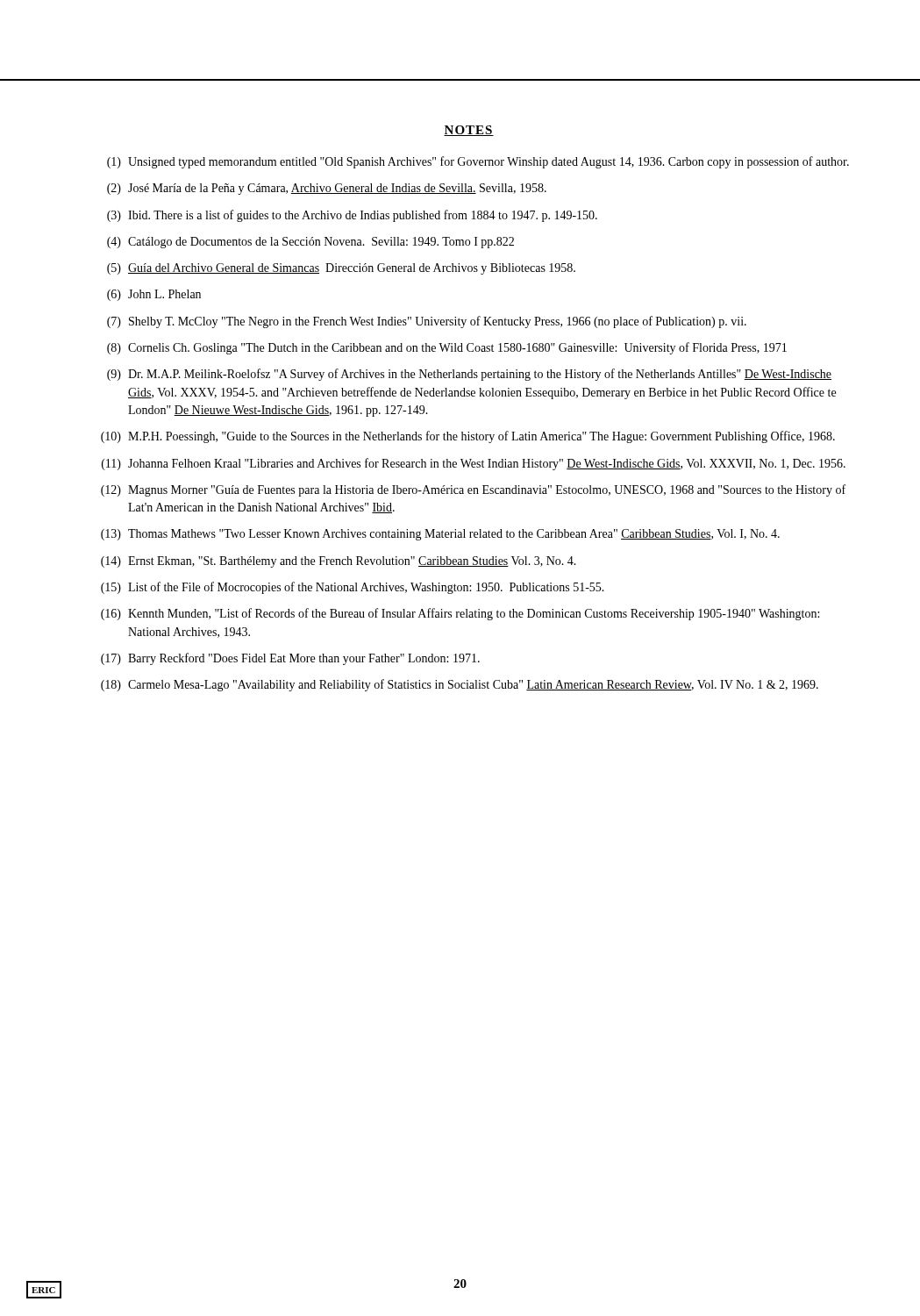This screenshot has height=1316, width=920.
Task: Locate the passage starting "(5) Guía del Archivo General de"
Action: [x=469, y=269]
